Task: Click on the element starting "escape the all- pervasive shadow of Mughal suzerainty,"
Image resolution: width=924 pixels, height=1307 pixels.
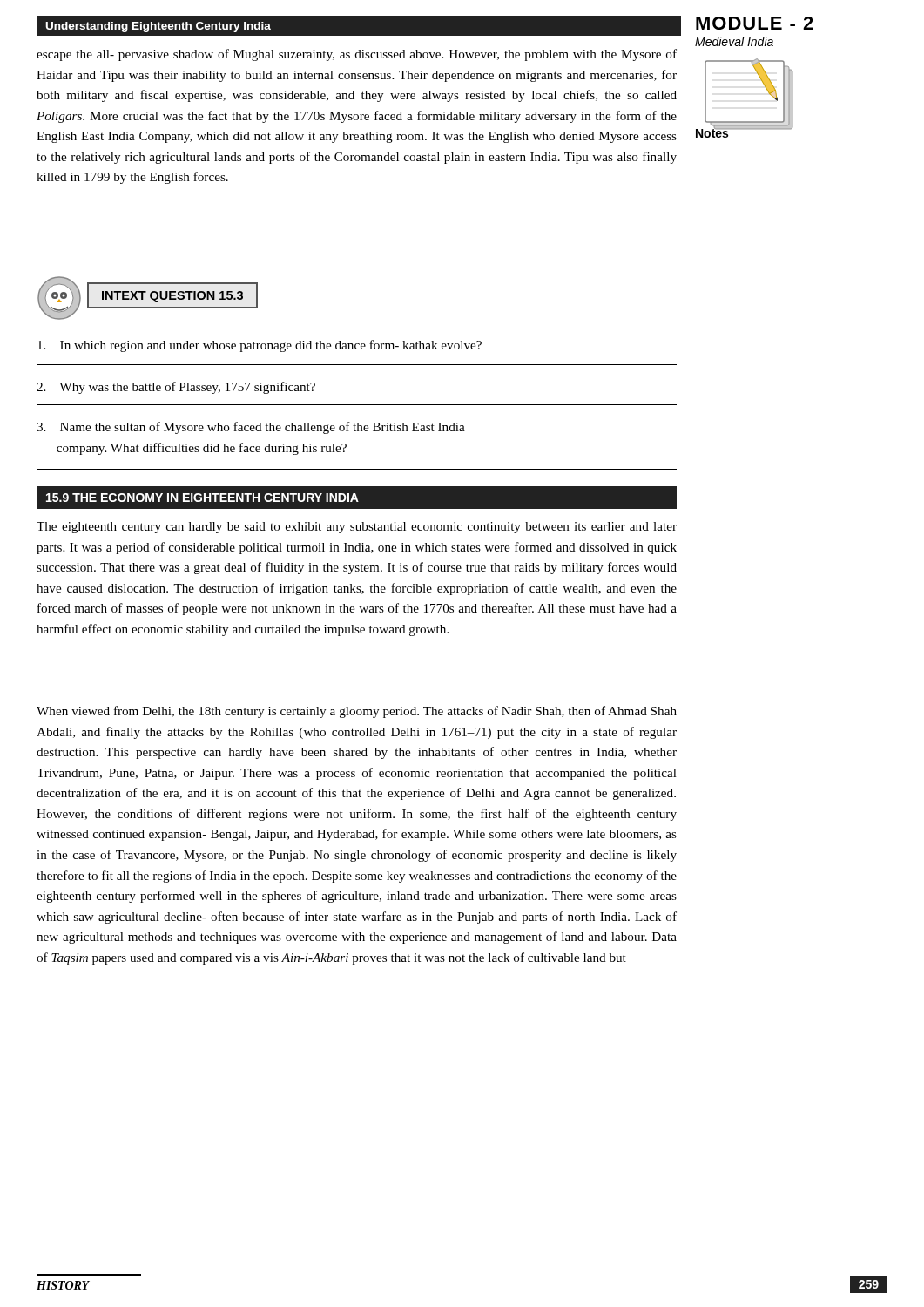Action: [x=357, y=115]
